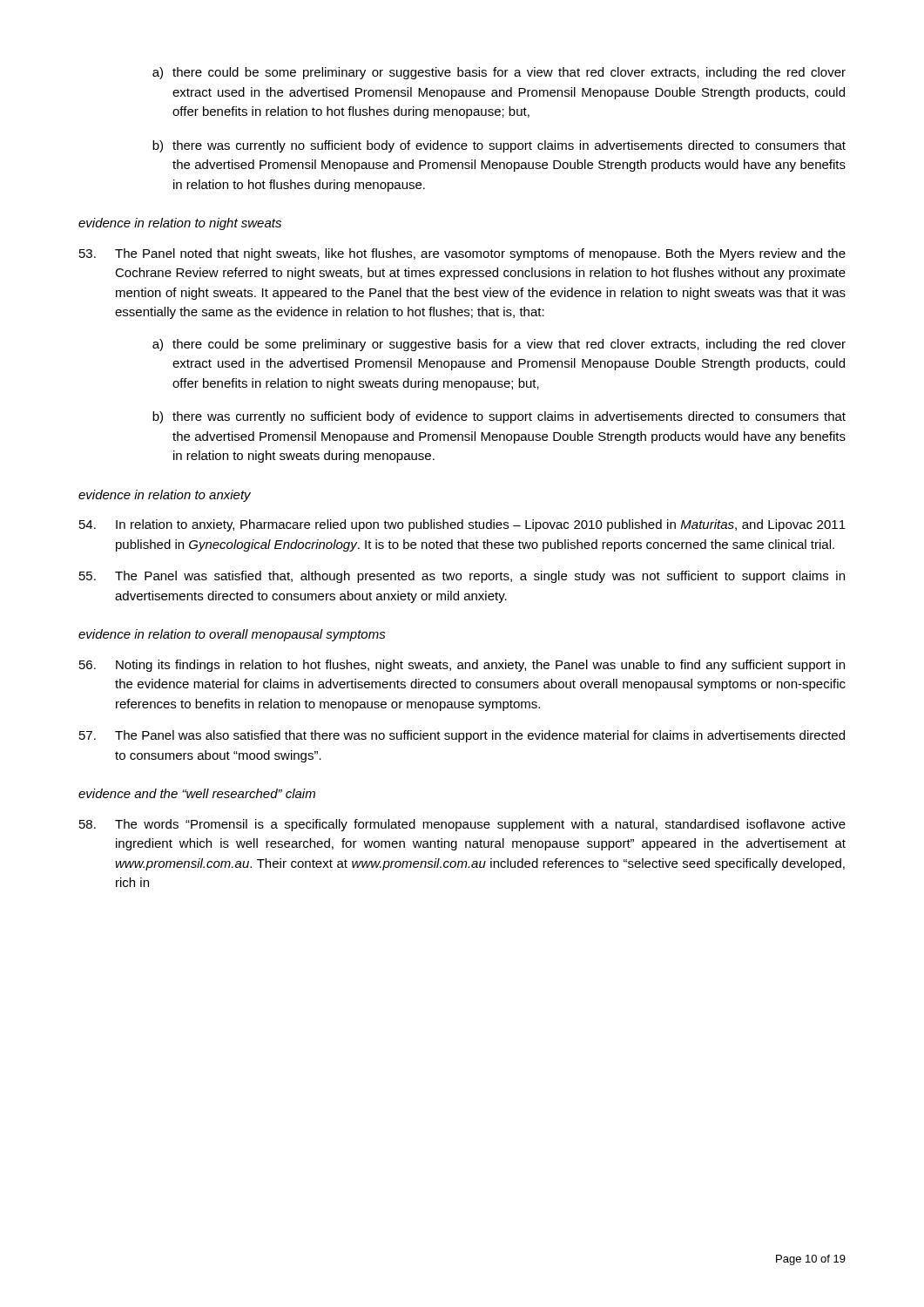Screen dimensions: 1307x924
Task: Select the section header that says "evidence and the “well researched” claim"
Action: (x=197, y=793)
